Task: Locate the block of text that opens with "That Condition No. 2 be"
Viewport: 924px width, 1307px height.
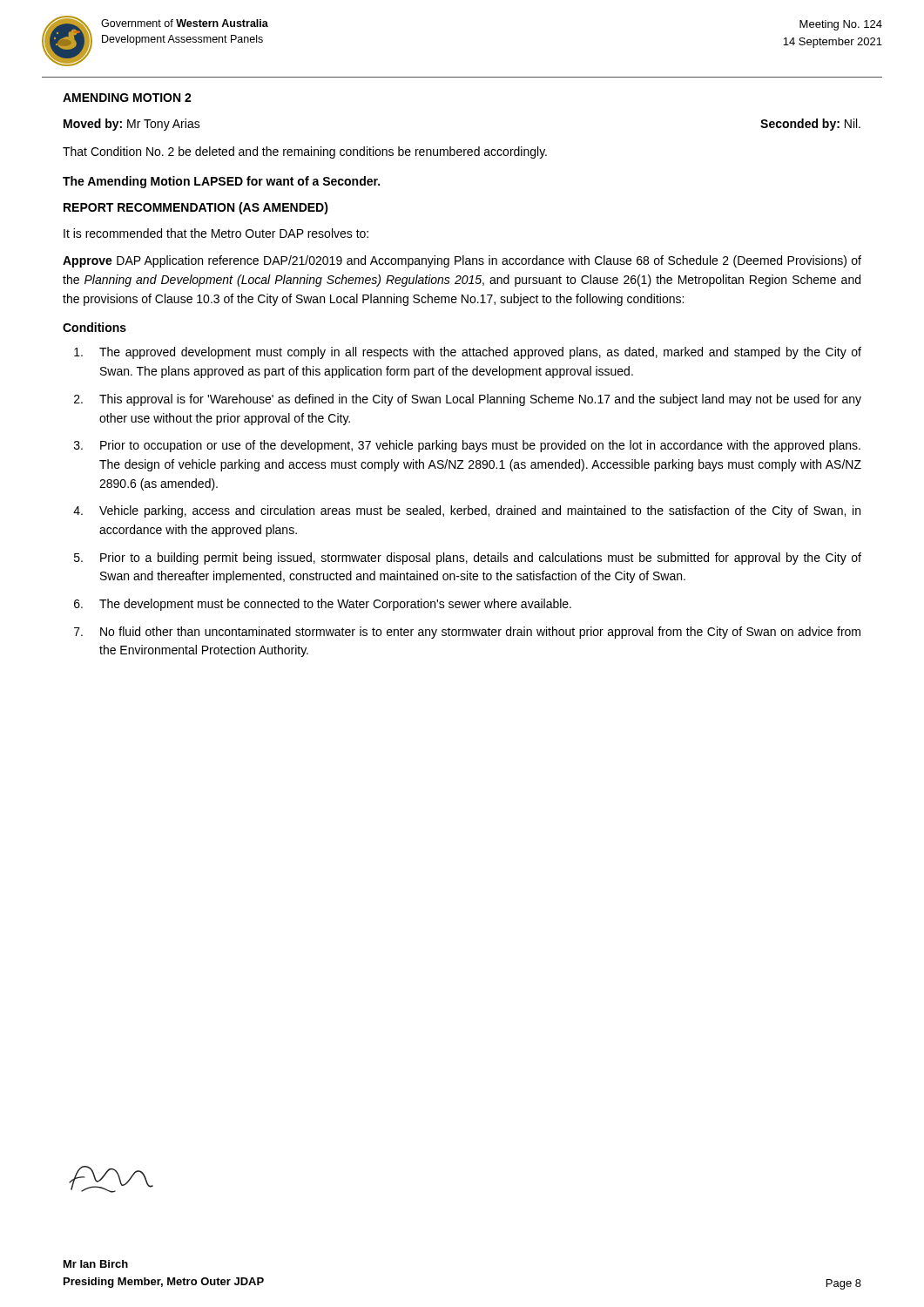Action: pos(305,152)
